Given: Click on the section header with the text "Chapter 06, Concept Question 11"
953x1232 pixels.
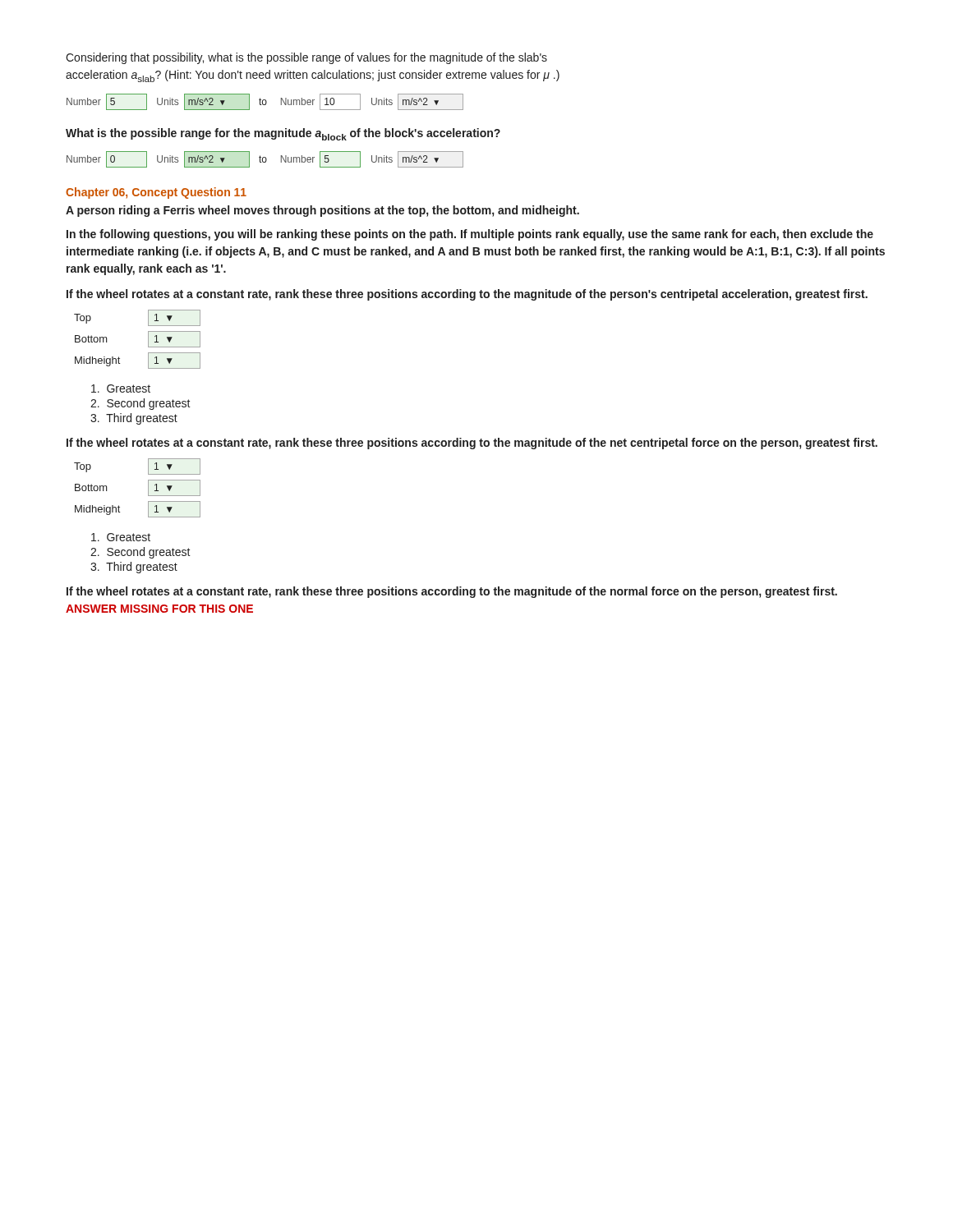Looking at the screenshot, I should pyautogui.click(x=156, y=192).
